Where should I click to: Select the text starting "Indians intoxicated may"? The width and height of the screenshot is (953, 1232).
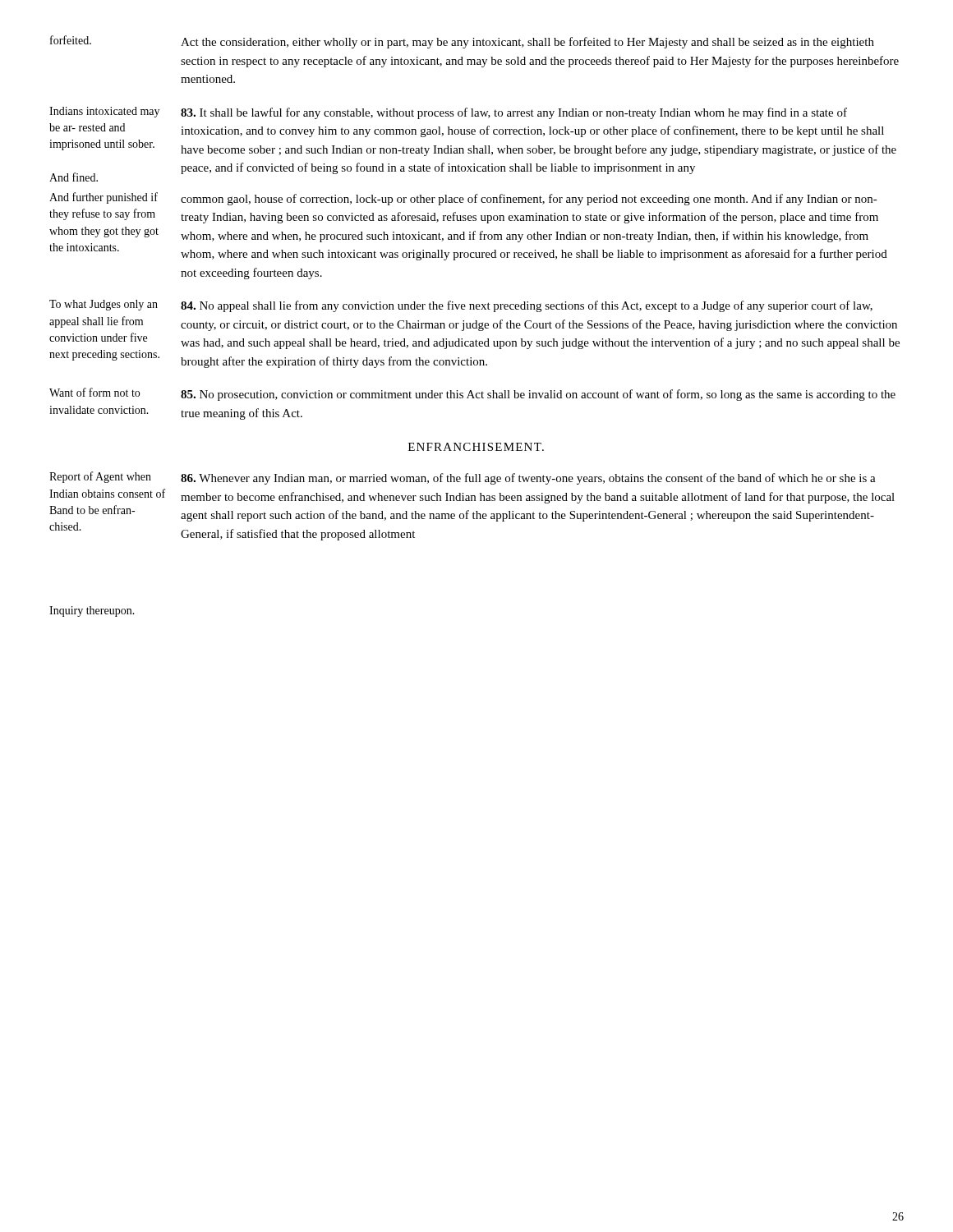(105, 144)
